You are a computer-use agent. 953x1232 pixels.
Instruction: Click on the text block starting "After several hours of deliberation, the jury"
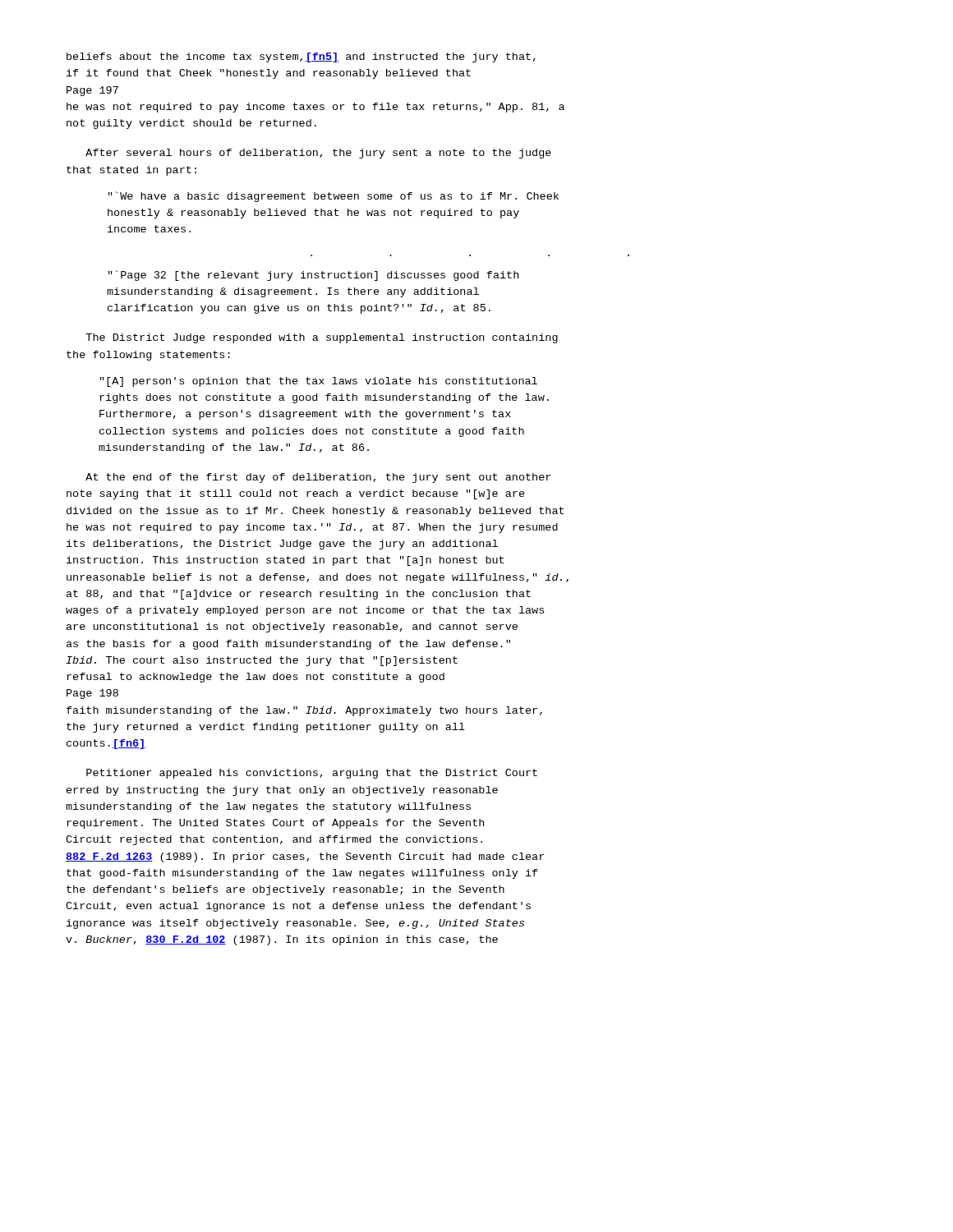(x=309, y=162)
